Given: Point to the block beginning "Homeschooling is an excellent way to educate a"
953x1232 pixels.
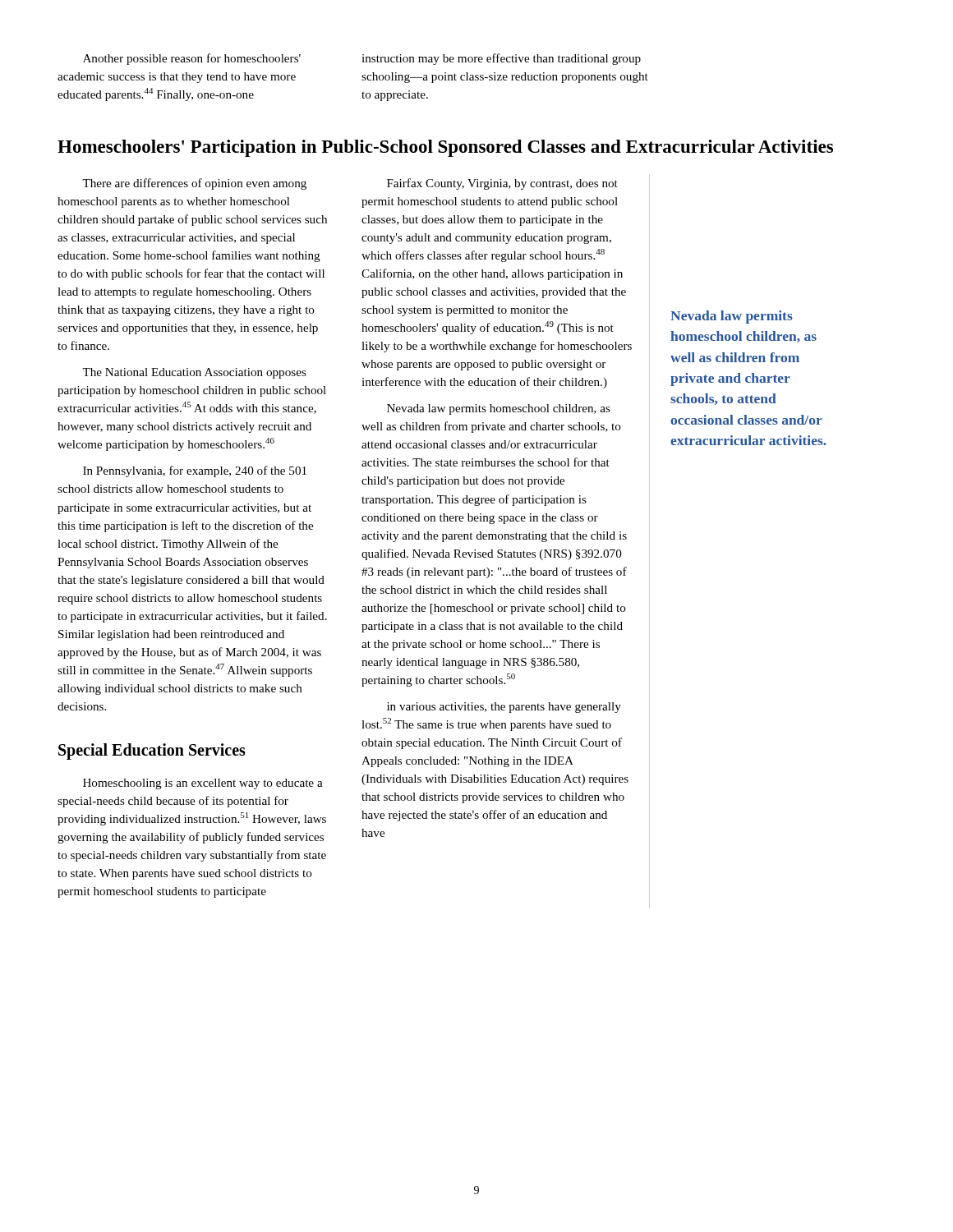Looking at the screenshot, I should 193,837.
